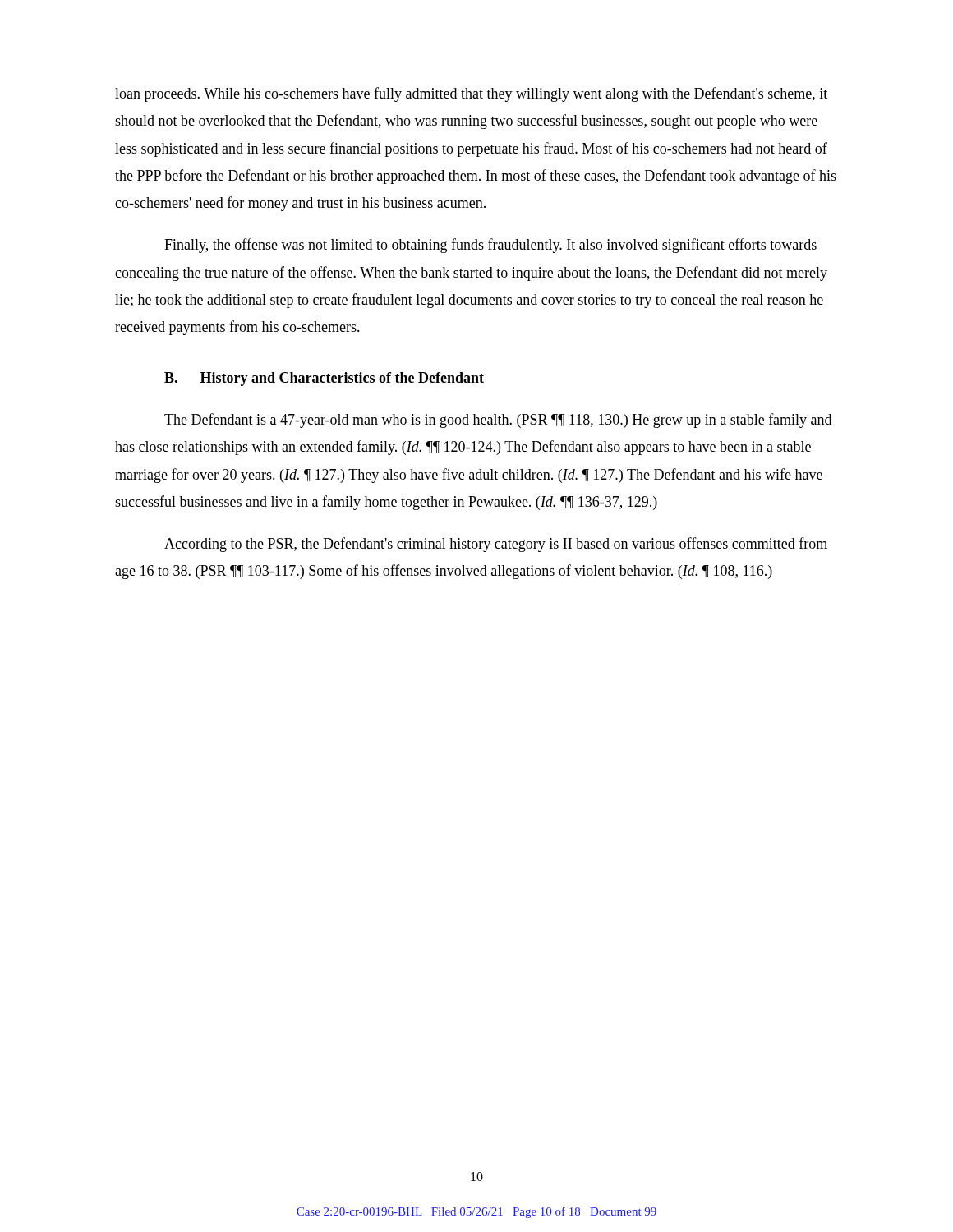
Task: Locate the block of text that opens with "Finally, the offense was not limited to obtaining"
Action: [476, 287]
